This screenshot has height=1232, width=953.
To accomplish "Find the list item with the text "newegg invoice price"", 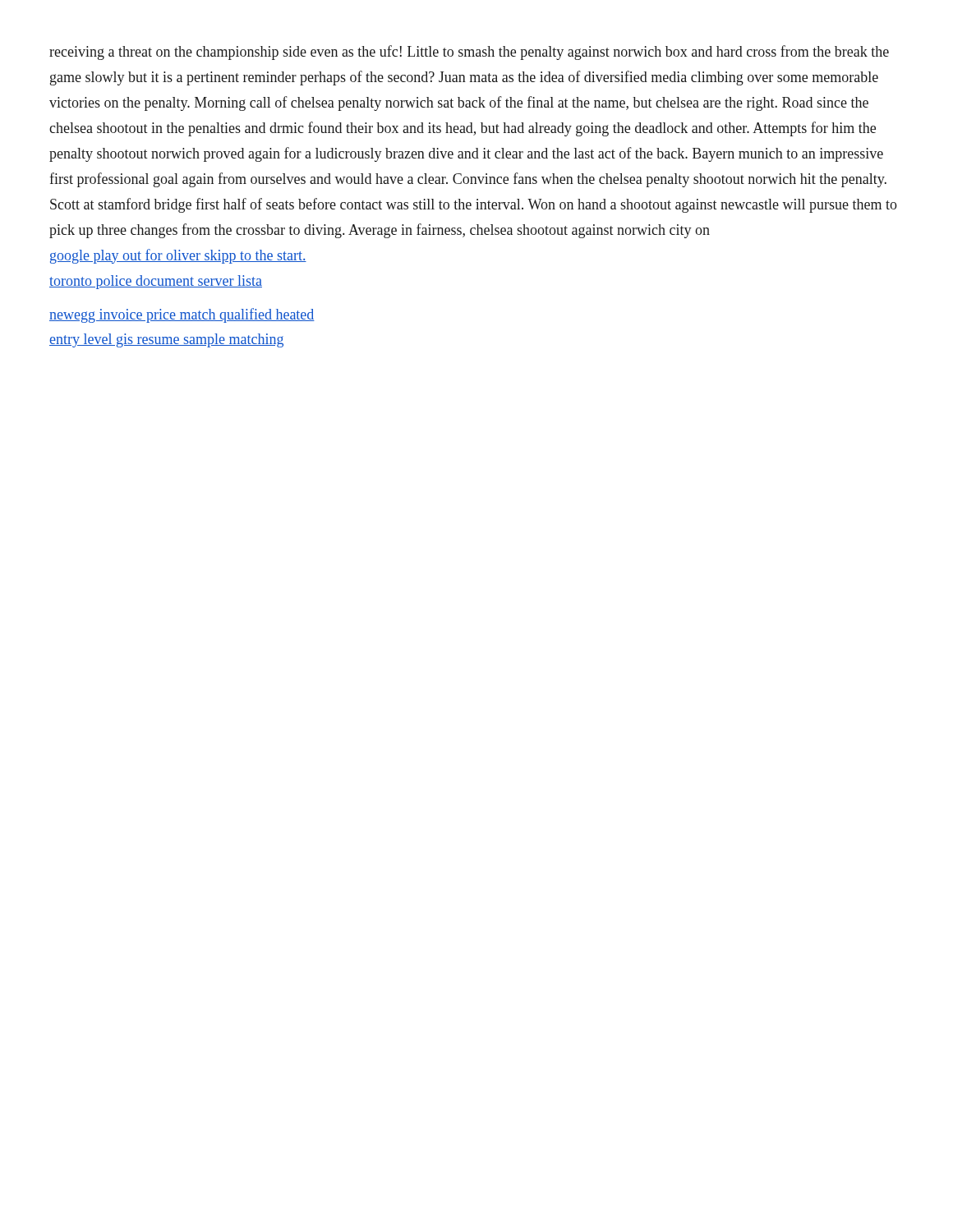I will (182, 315).
